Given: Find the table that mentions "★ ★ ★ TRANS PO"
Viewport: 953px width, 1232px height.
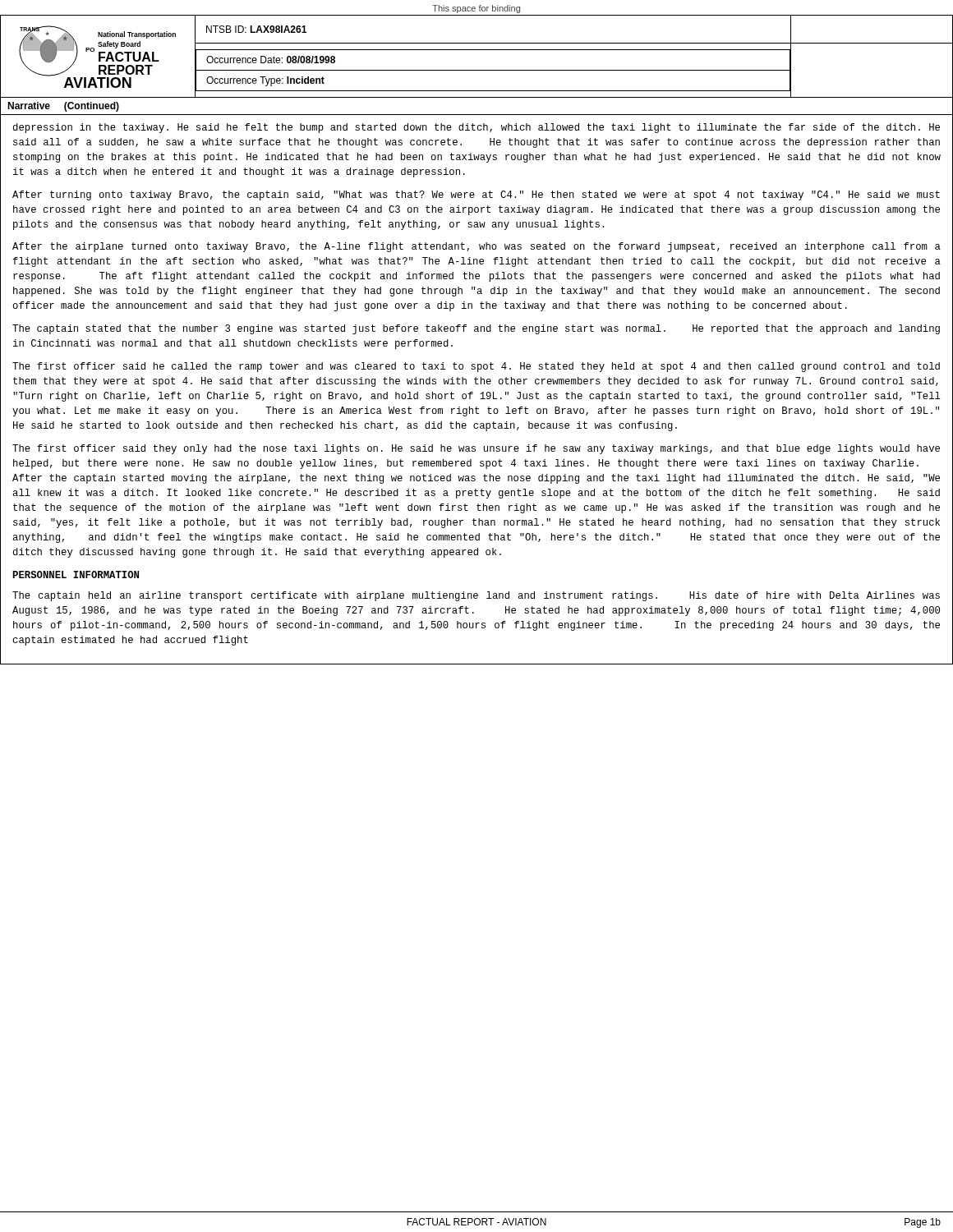Looking at the screenshot, I should [476, 56].
